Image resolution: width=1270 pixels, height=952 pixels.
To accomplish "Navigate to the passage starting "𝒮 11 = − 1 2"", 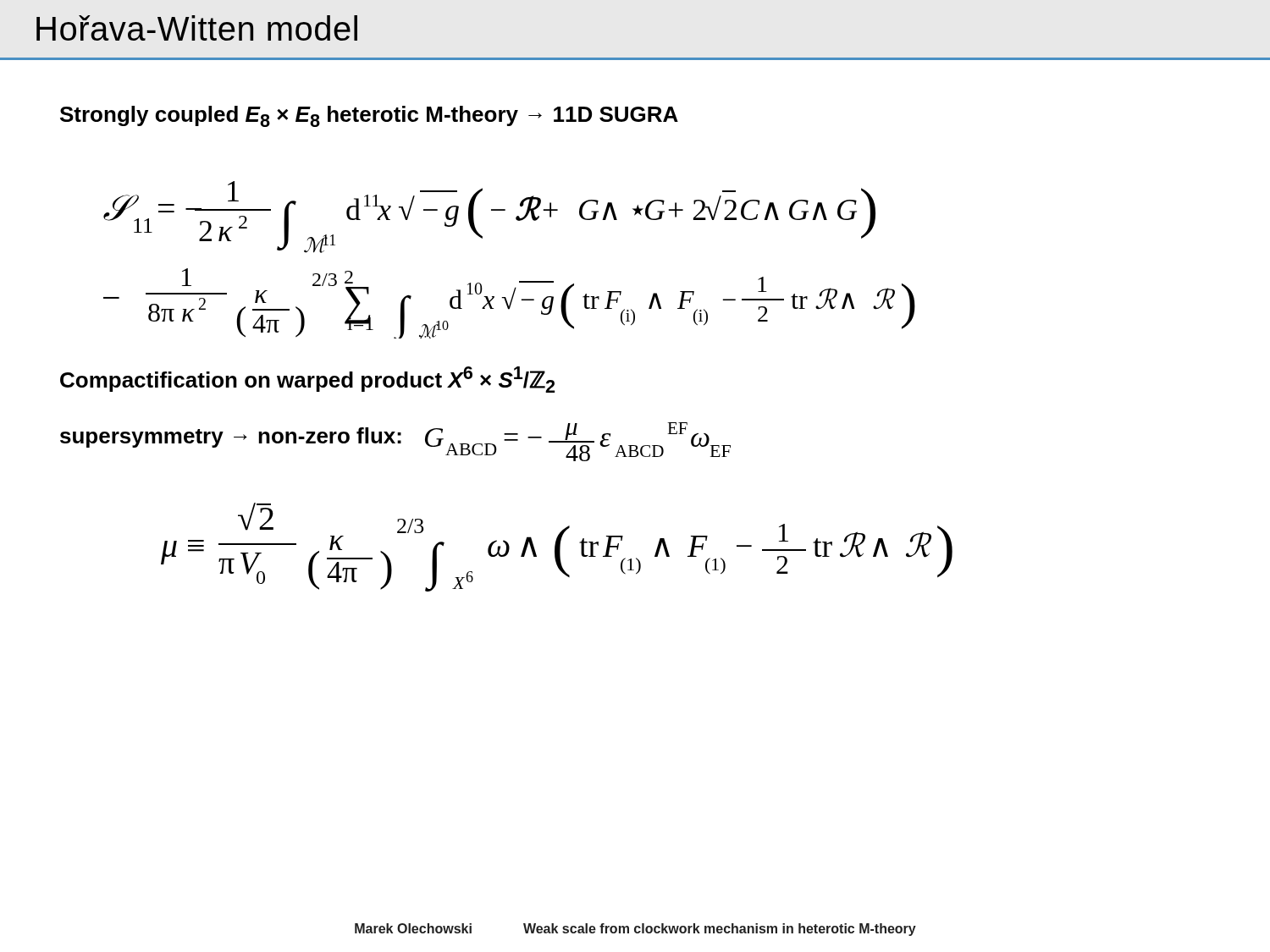I will (x=643, y=246).
